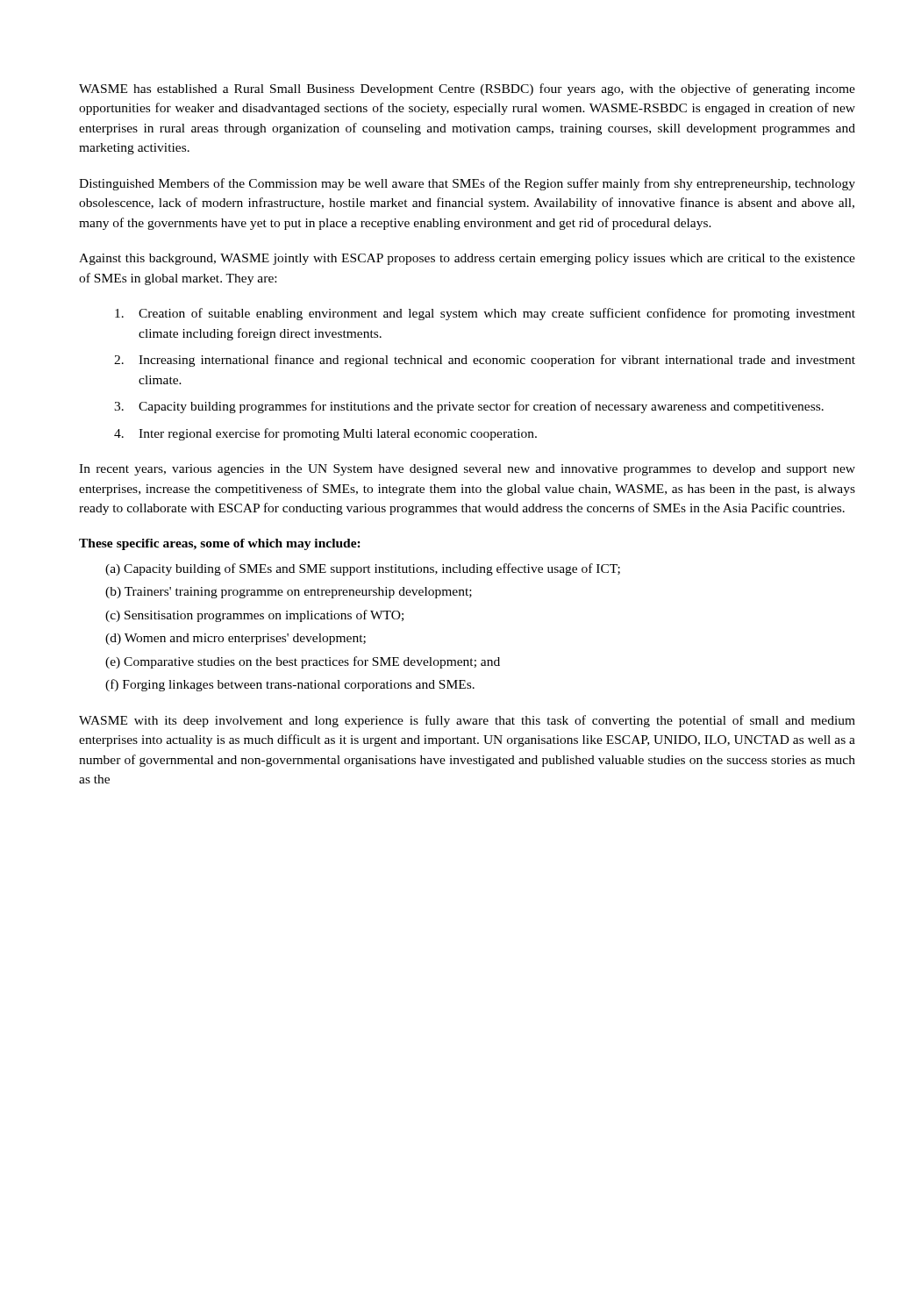Select the list item that says "(a) Capacity building of SMEs and SME support"
The height and width of the screenshot is (1316, 921).
(363, 568)
